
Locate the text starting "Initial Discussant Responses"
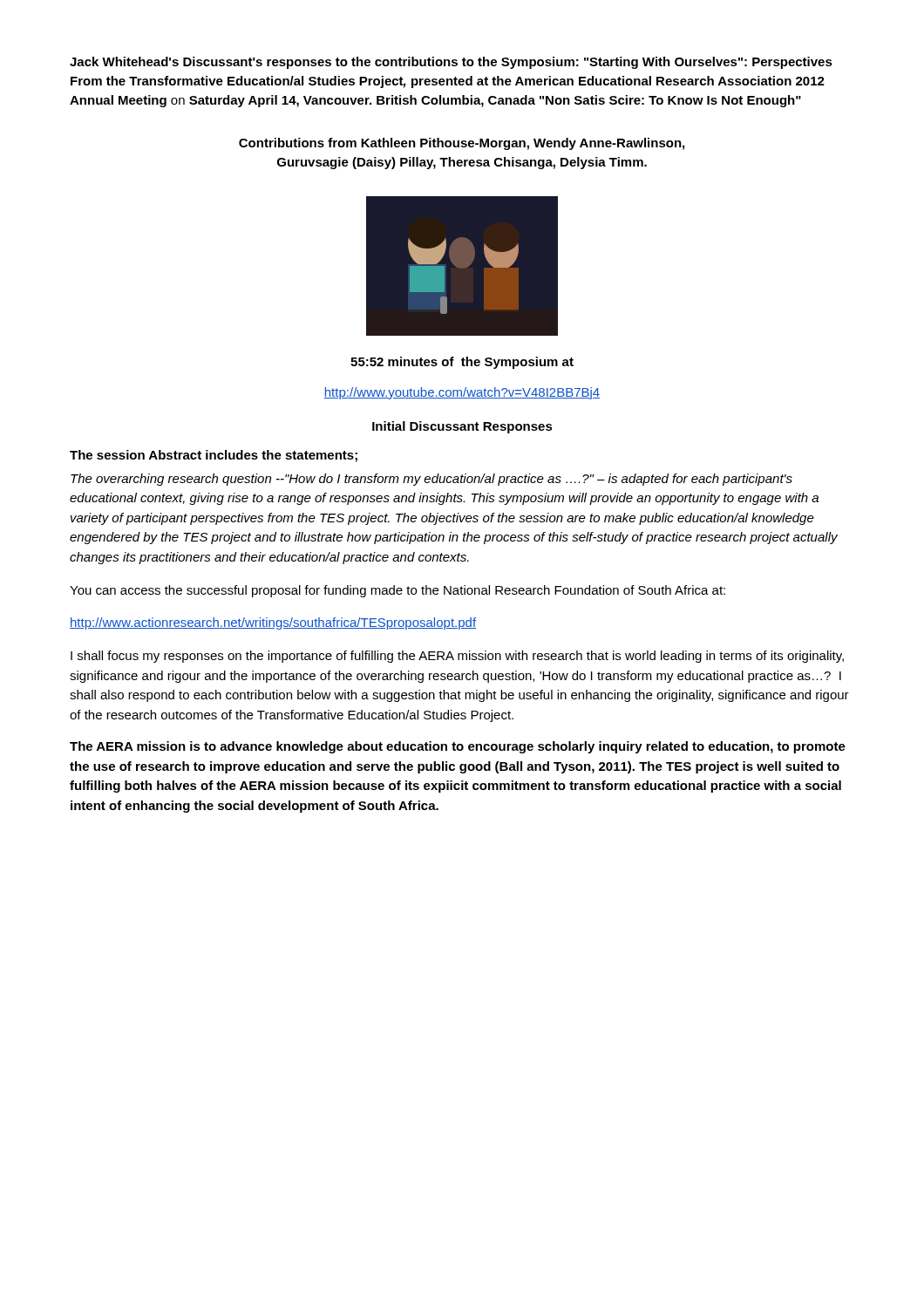[462, 426]
